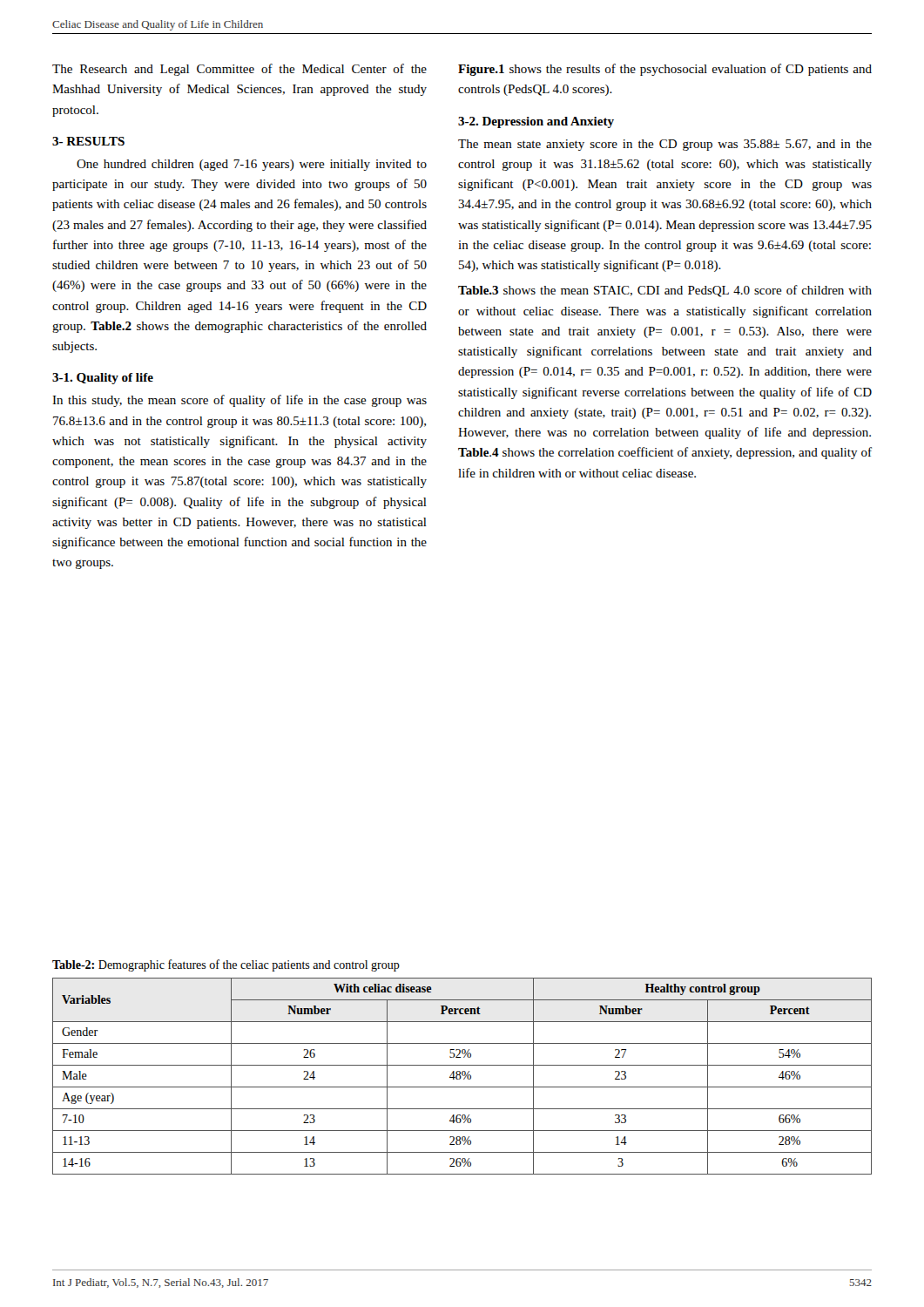The width and height of the screenshot is (924, 1307).
Task: Locate the text block that reads "Table.3 shows the mean STAIC, CDI"
Action: pyautogui.click(x=665, y=382)
